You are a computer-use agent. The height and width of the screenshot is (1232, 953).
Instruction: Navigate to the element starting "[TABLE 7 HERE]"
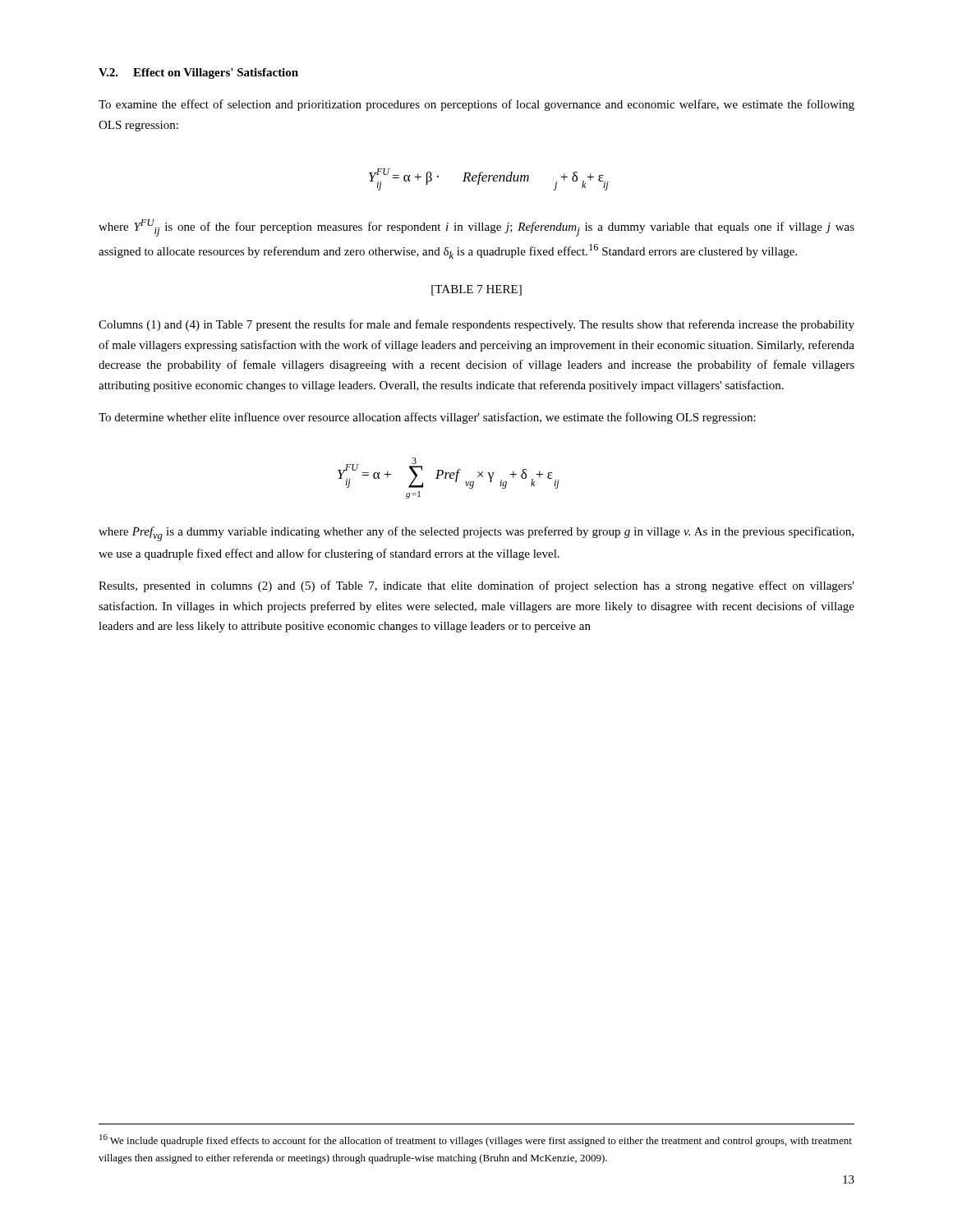tap(476, 289)
